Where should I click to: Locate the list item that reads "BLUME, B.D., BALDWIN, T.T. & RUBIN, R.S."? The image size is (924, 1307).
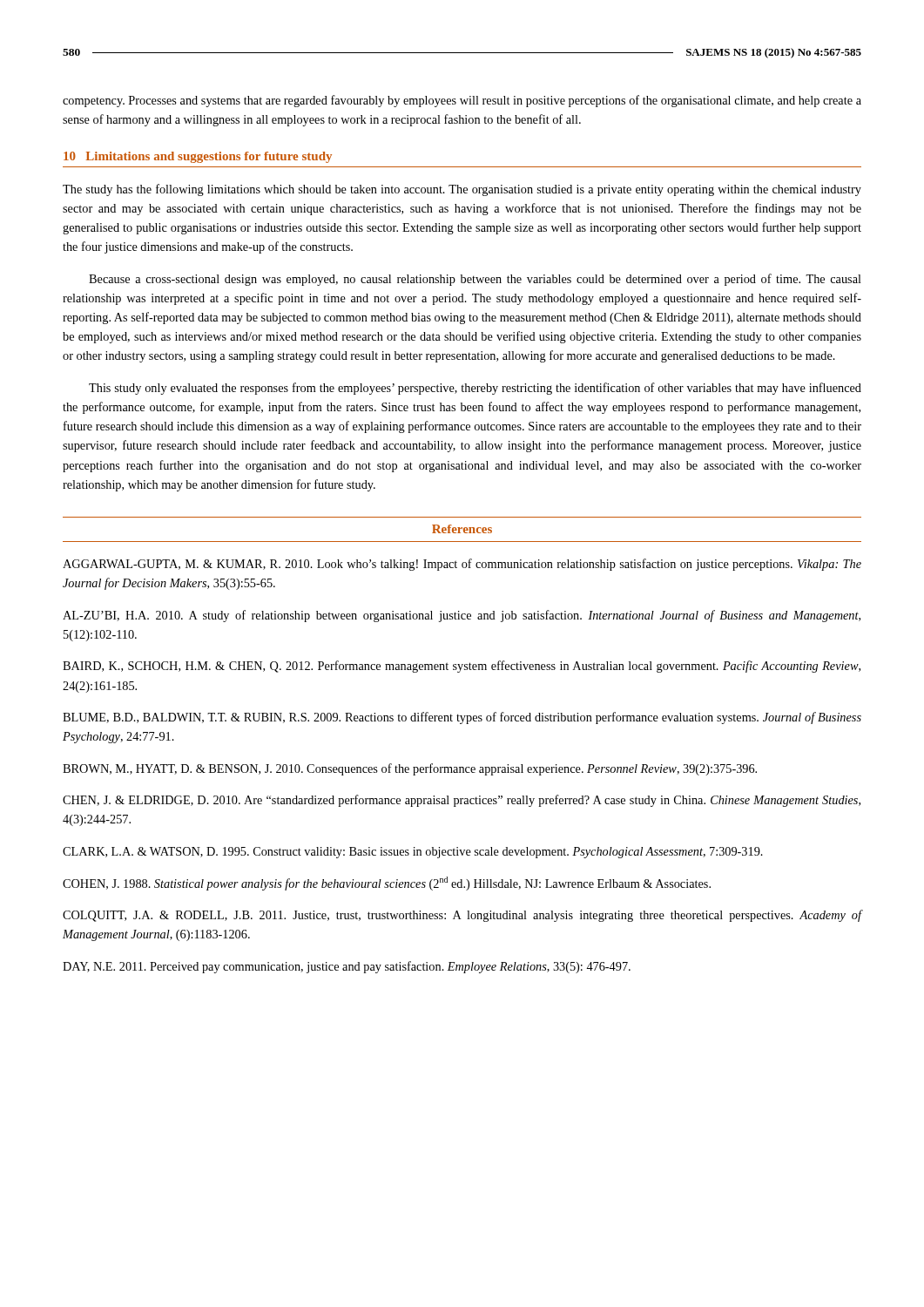point(462,727)
